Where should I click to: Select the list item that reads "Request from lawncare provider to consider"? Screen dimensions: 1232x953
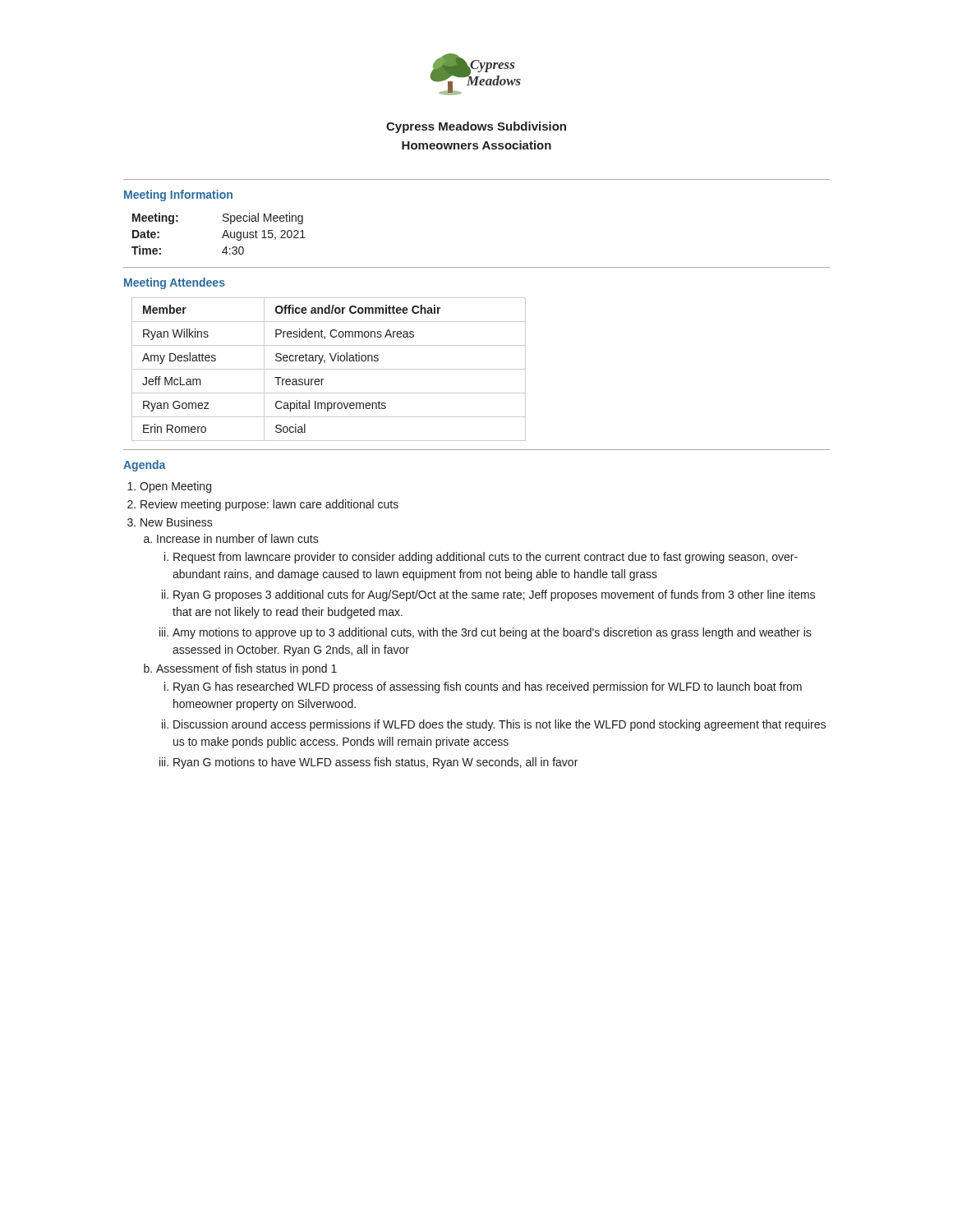click(x=485, y=565)
